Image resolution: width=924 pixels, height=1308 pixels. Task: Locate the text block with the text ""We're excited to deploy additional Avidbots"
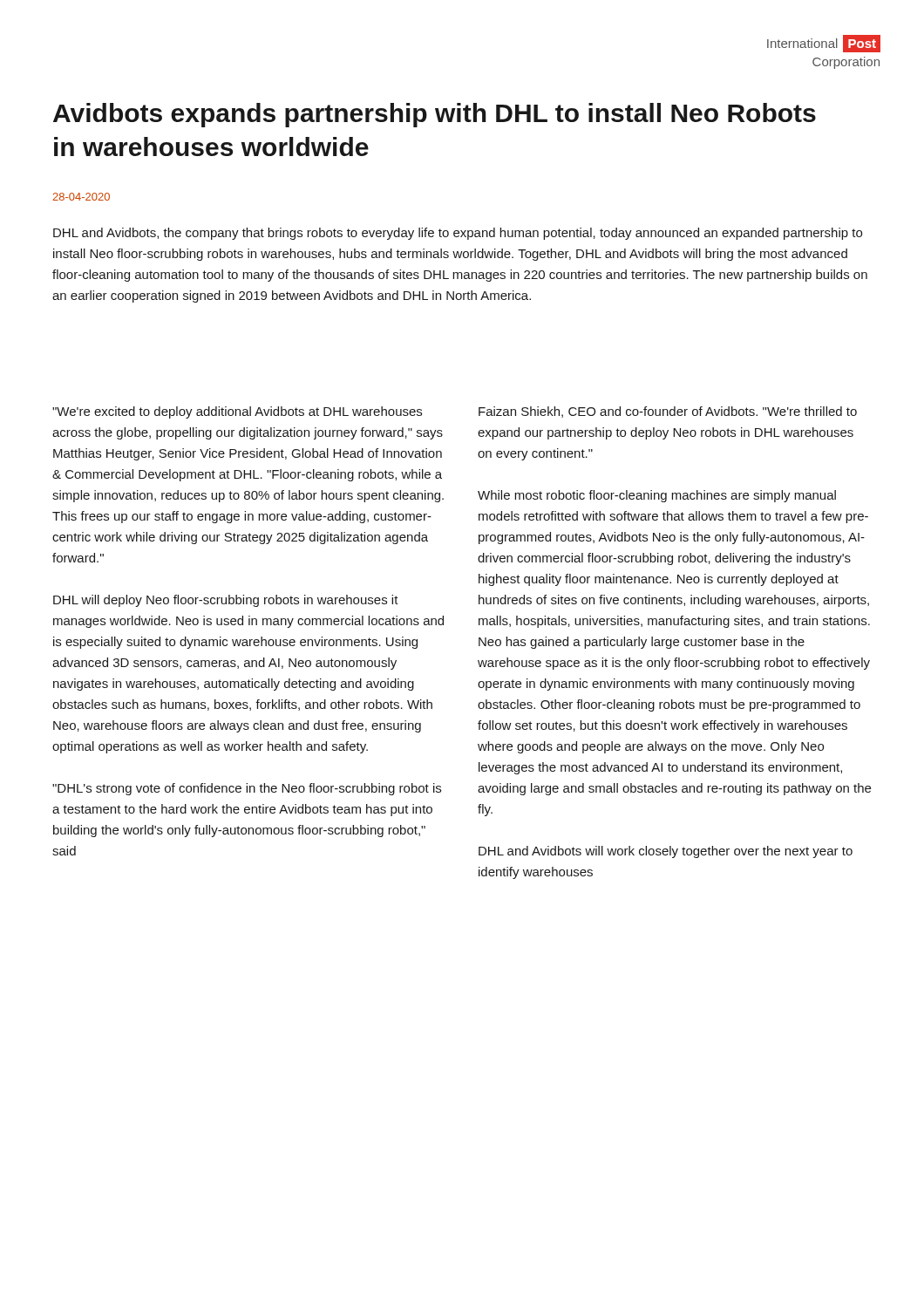tap(249, 484)
